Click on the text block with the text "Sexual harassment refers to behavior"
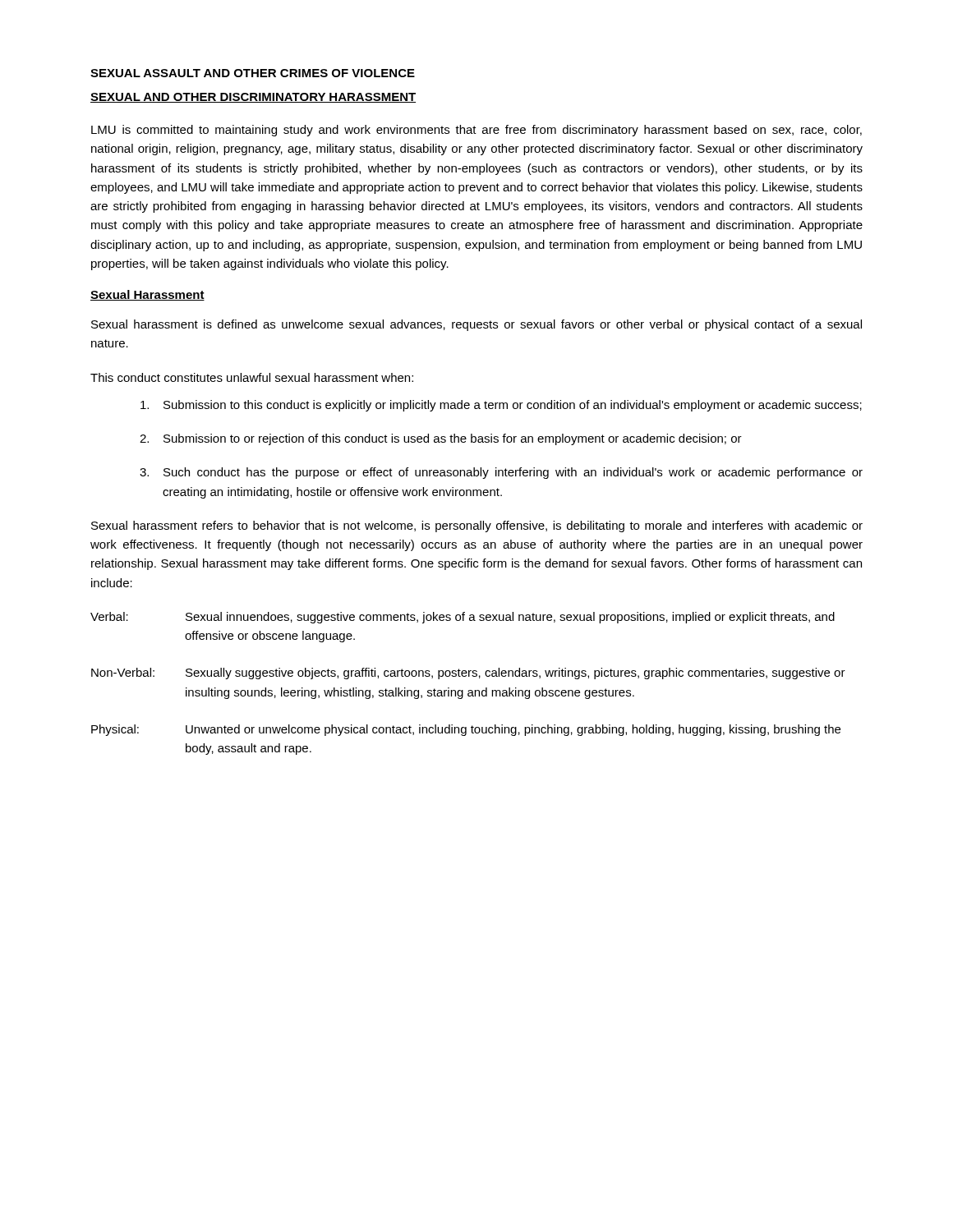This screenshot has width=953, height=1232. tap(476, 554)
